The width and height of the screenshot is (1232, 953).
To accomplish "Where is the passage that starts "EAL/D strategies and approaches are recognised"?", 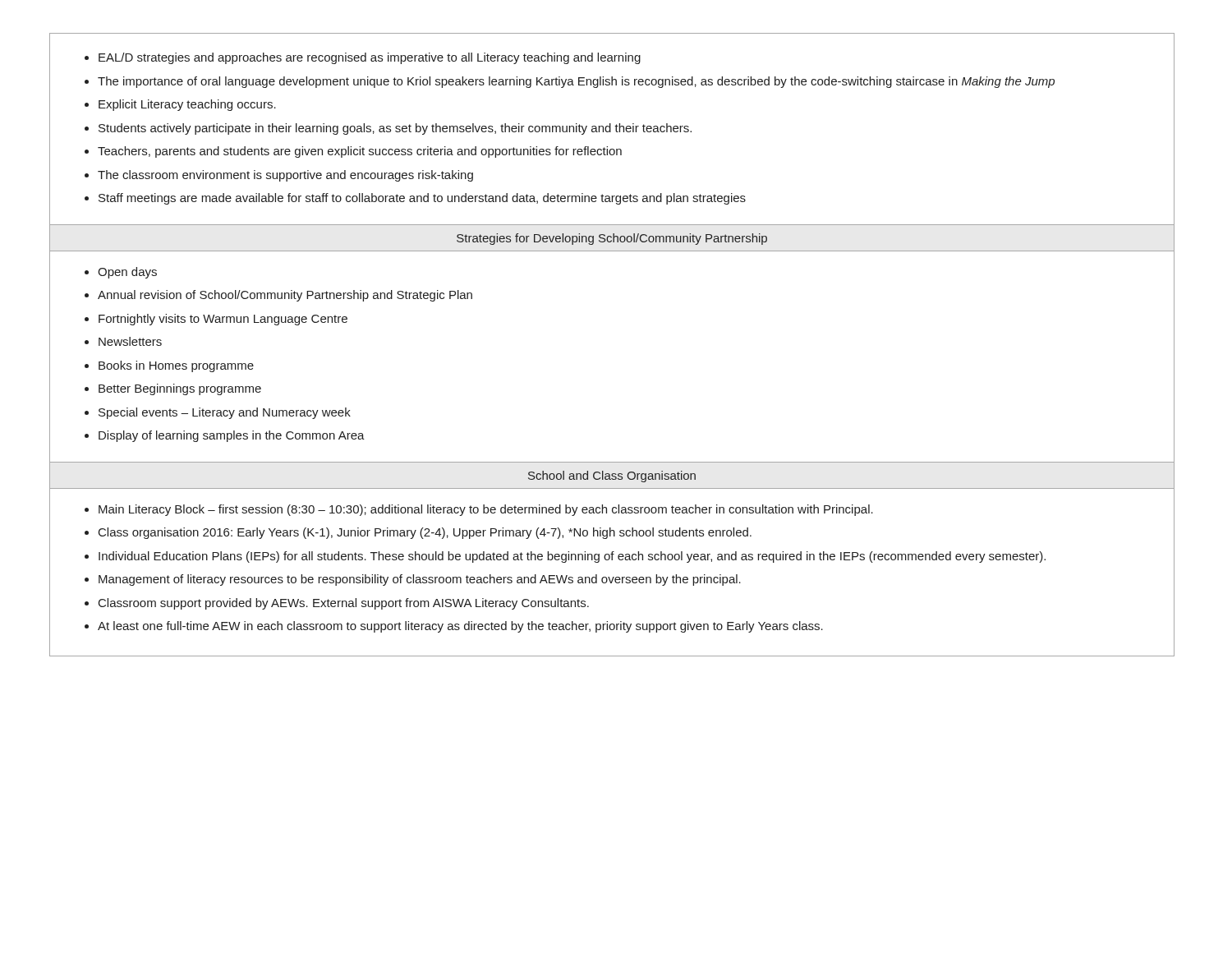I will coord(623,58).
